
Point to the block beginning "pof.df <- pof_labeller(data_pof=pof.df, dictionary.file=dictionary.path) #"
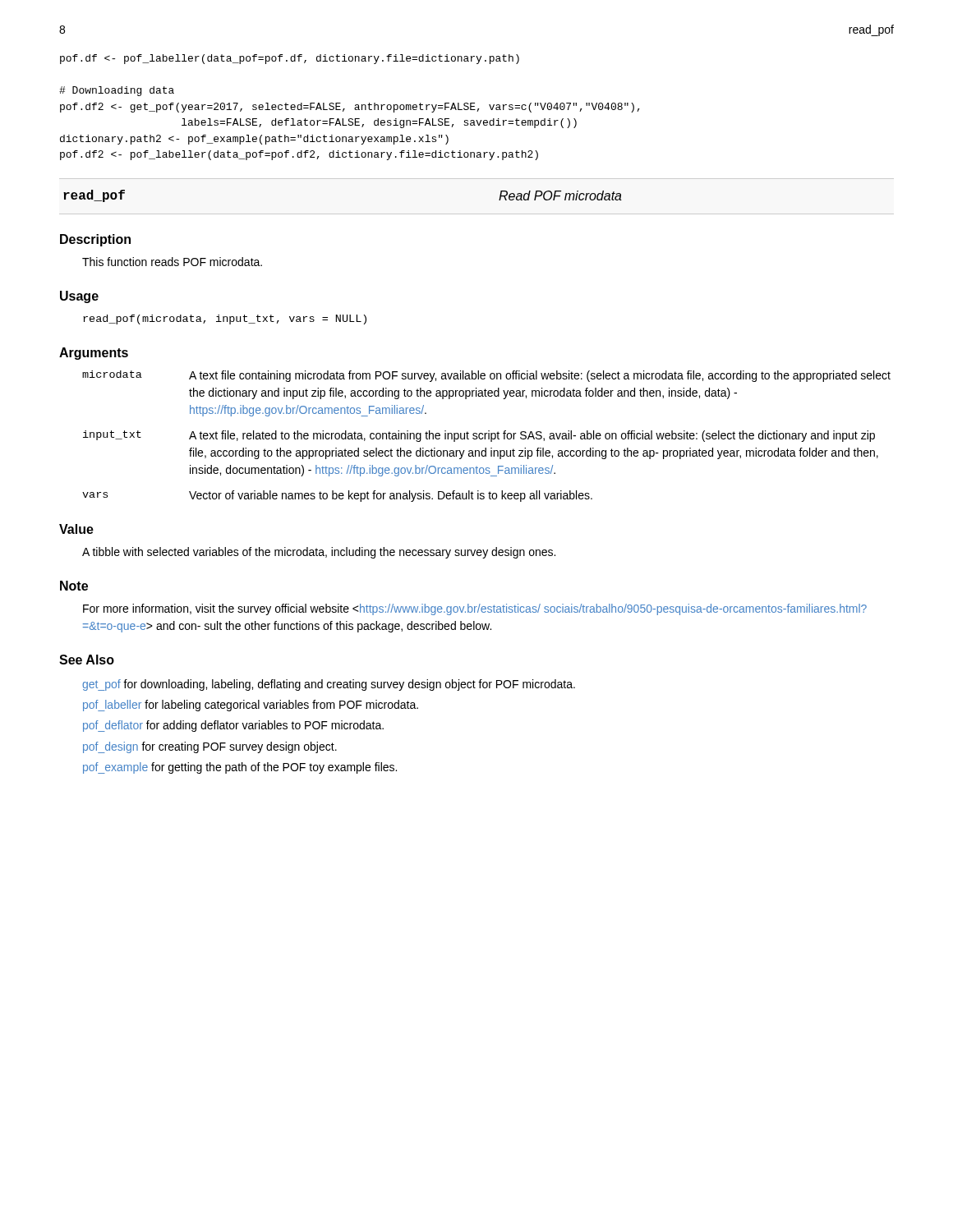(476, 107)
